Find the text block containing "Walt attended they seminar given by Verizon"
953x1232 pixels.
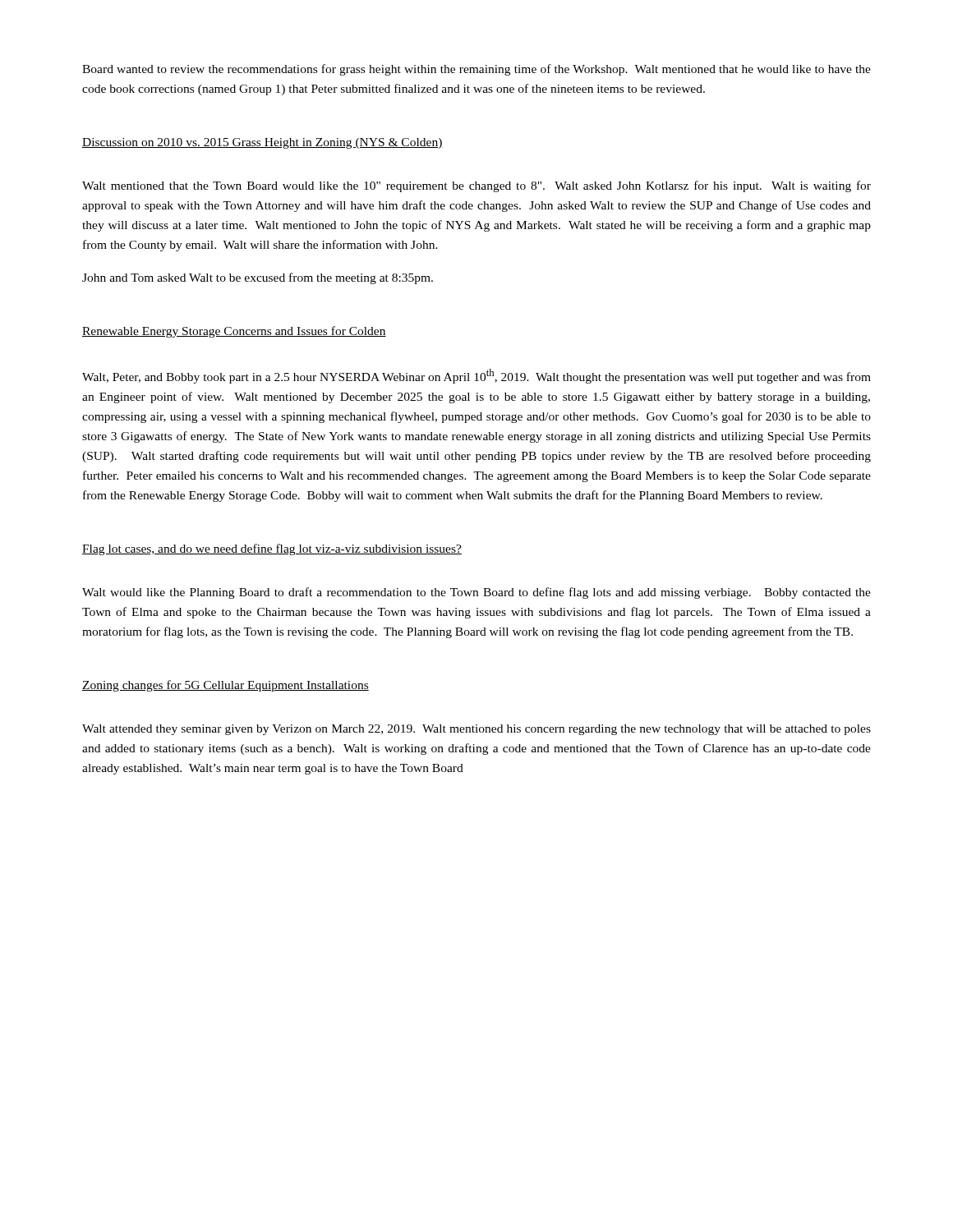click(x=476, y=748)
